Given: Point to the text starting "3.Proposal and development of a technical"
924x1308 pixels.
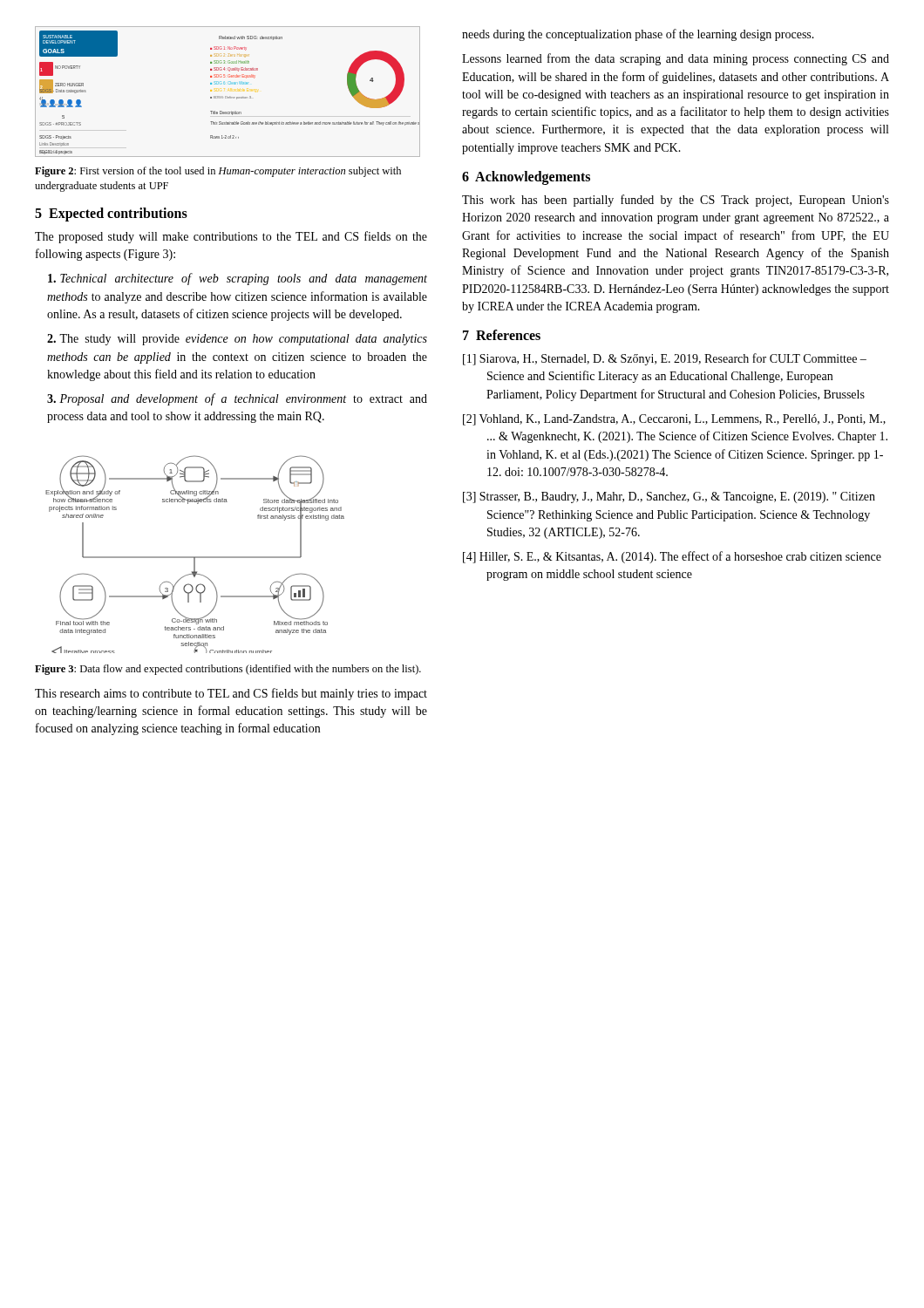Looking at the screenshot, I should (x=237, y=408).
